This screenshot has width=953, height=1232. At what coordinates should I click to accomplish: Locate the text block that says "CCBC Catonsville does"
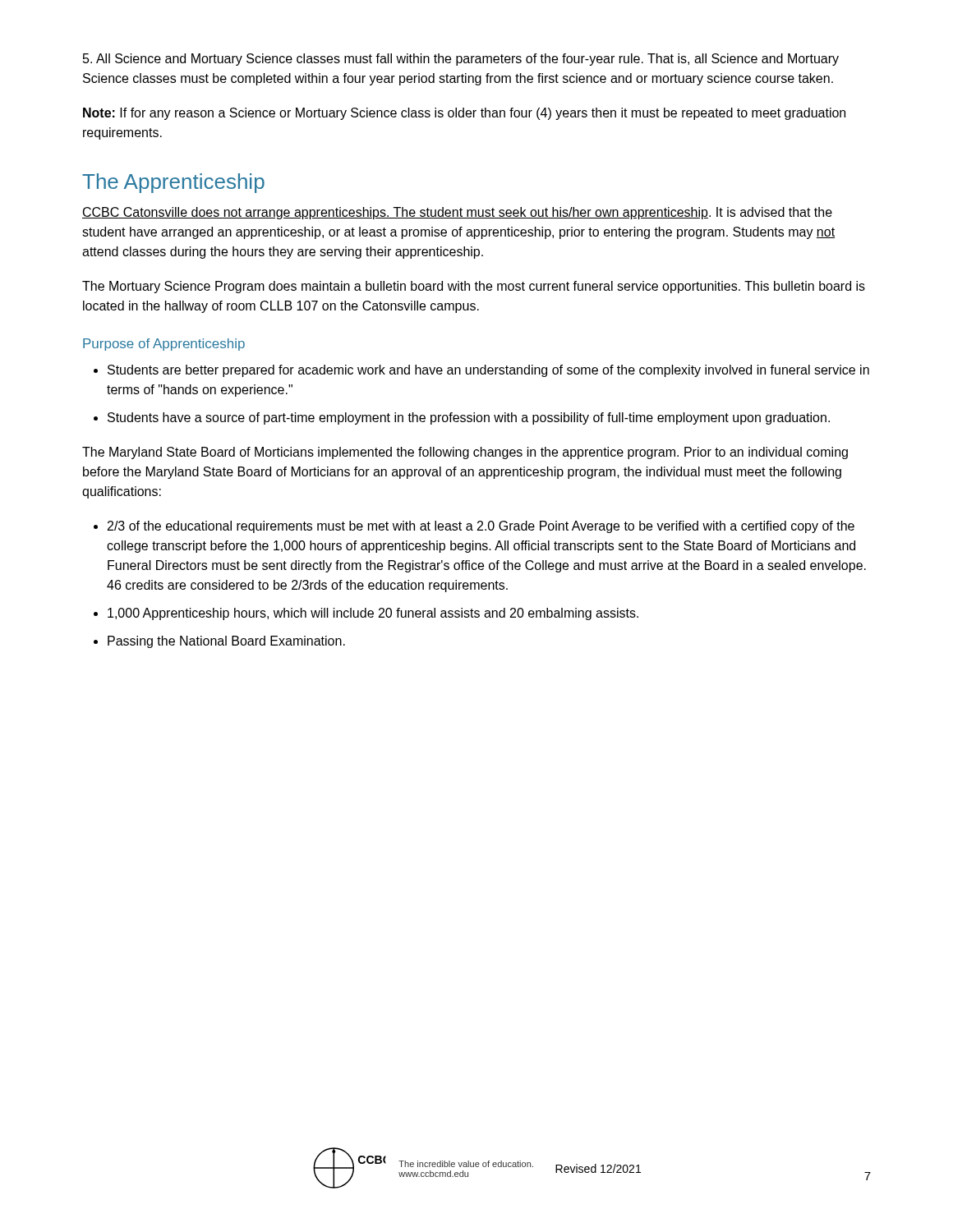coord(458,232)
